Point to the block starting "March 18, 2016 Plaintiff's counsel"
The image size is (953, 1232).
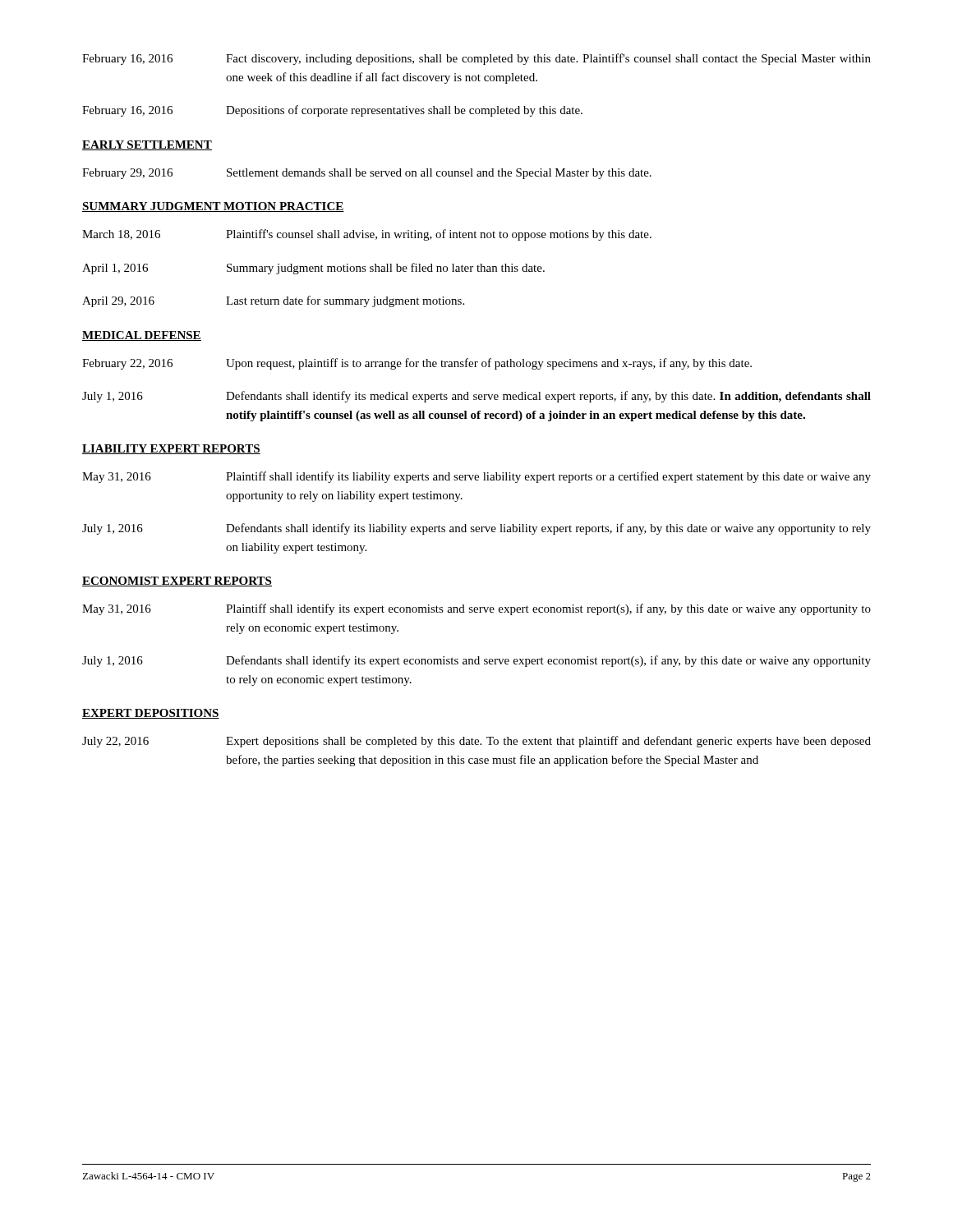(x=476, y=234)
